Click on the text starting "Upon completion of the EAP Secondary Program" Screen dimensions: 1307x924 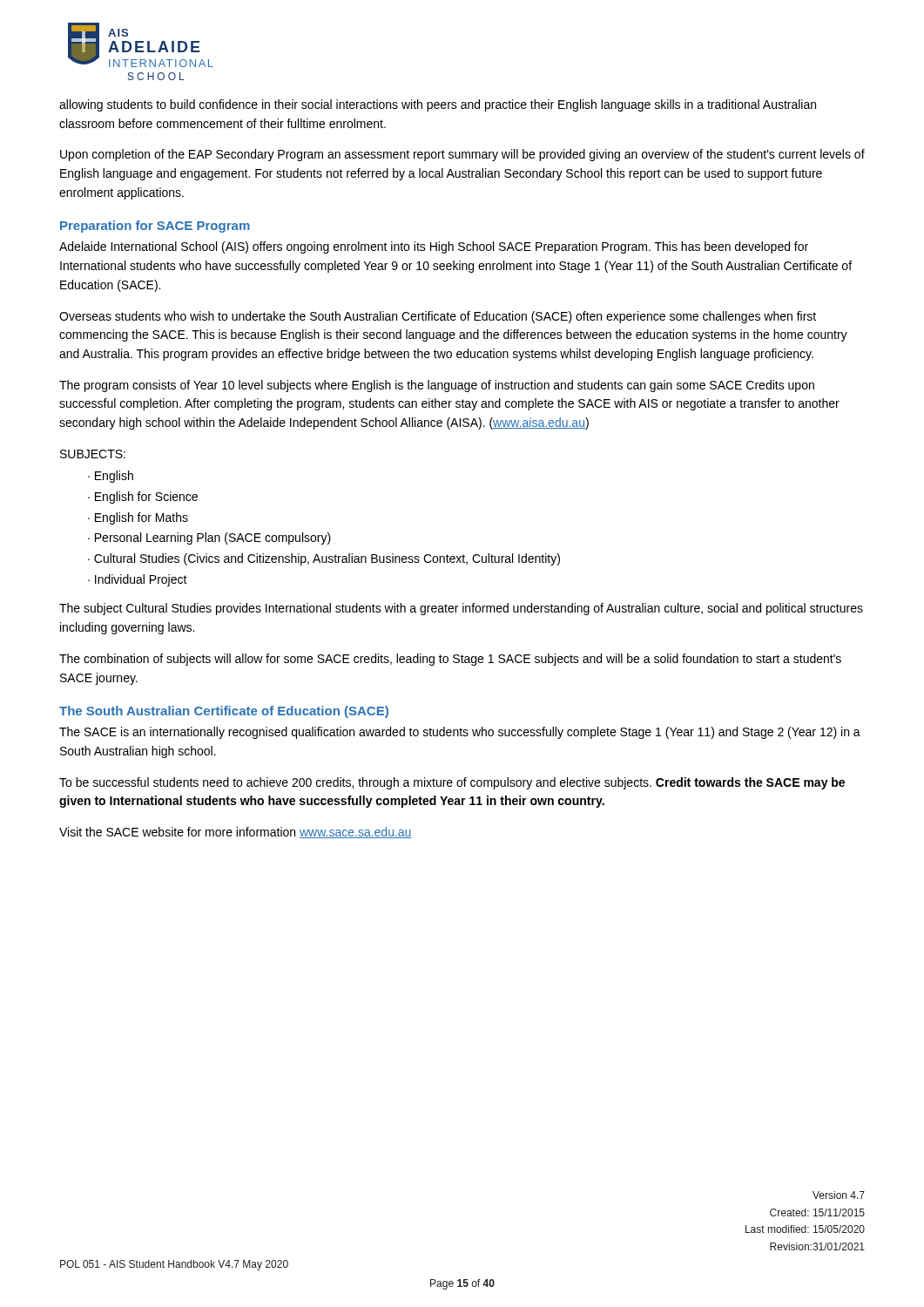pos(462,173)
